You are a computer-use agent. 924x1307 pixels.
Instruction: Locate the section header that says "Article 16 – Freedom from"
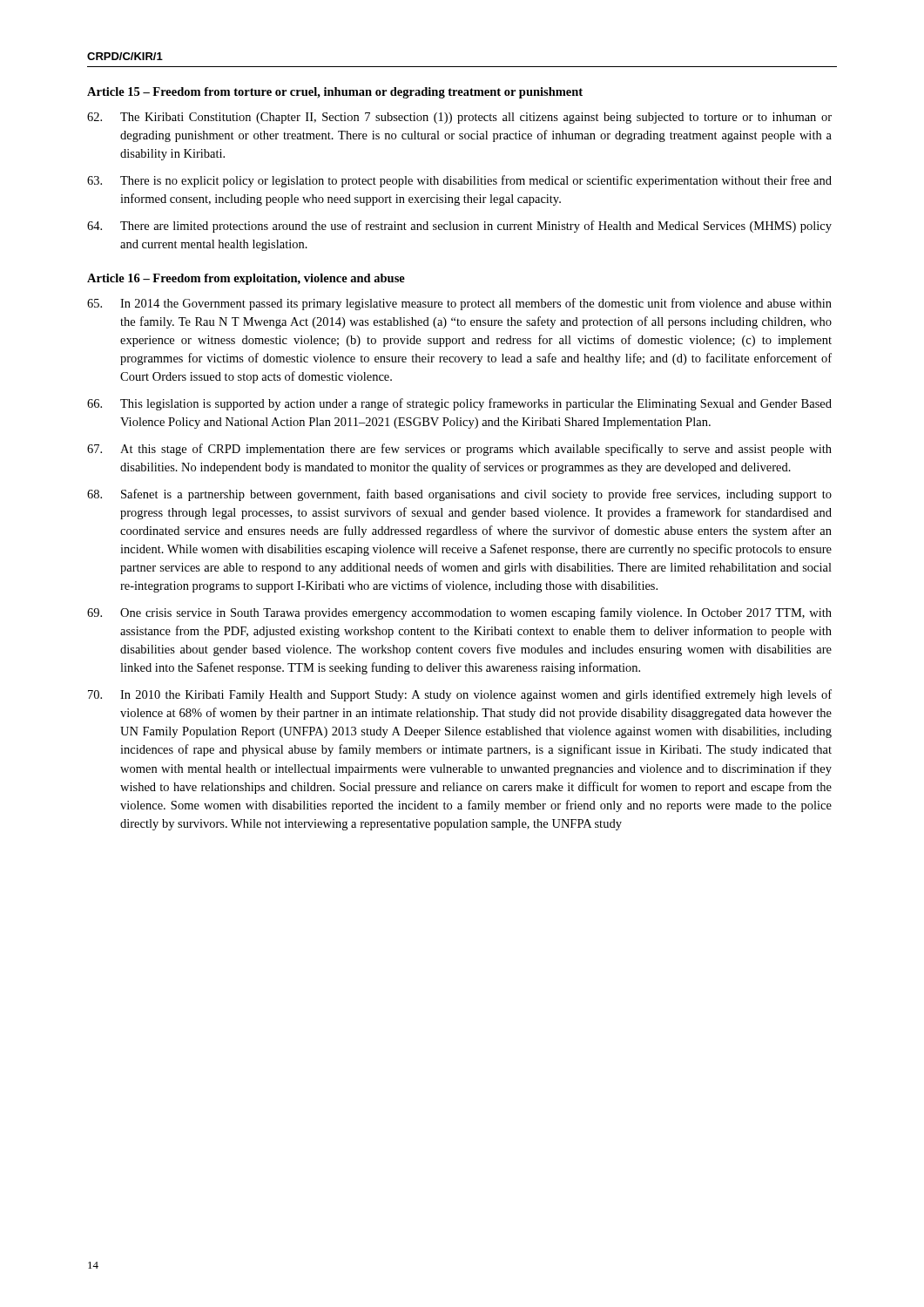pyautogui.click(x=246, y=278)
